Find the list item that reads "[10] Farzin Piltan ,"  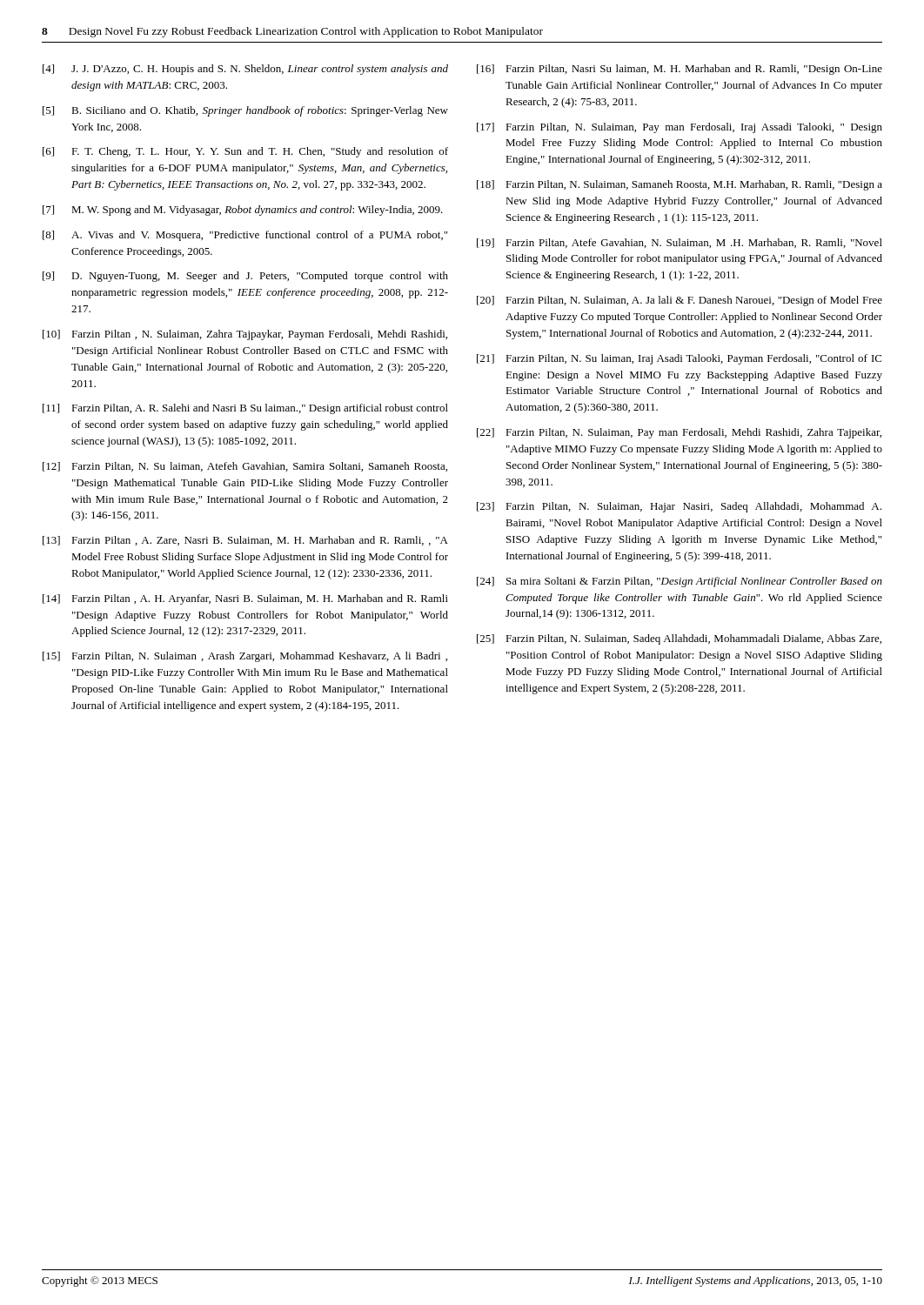tap(245, 359)
